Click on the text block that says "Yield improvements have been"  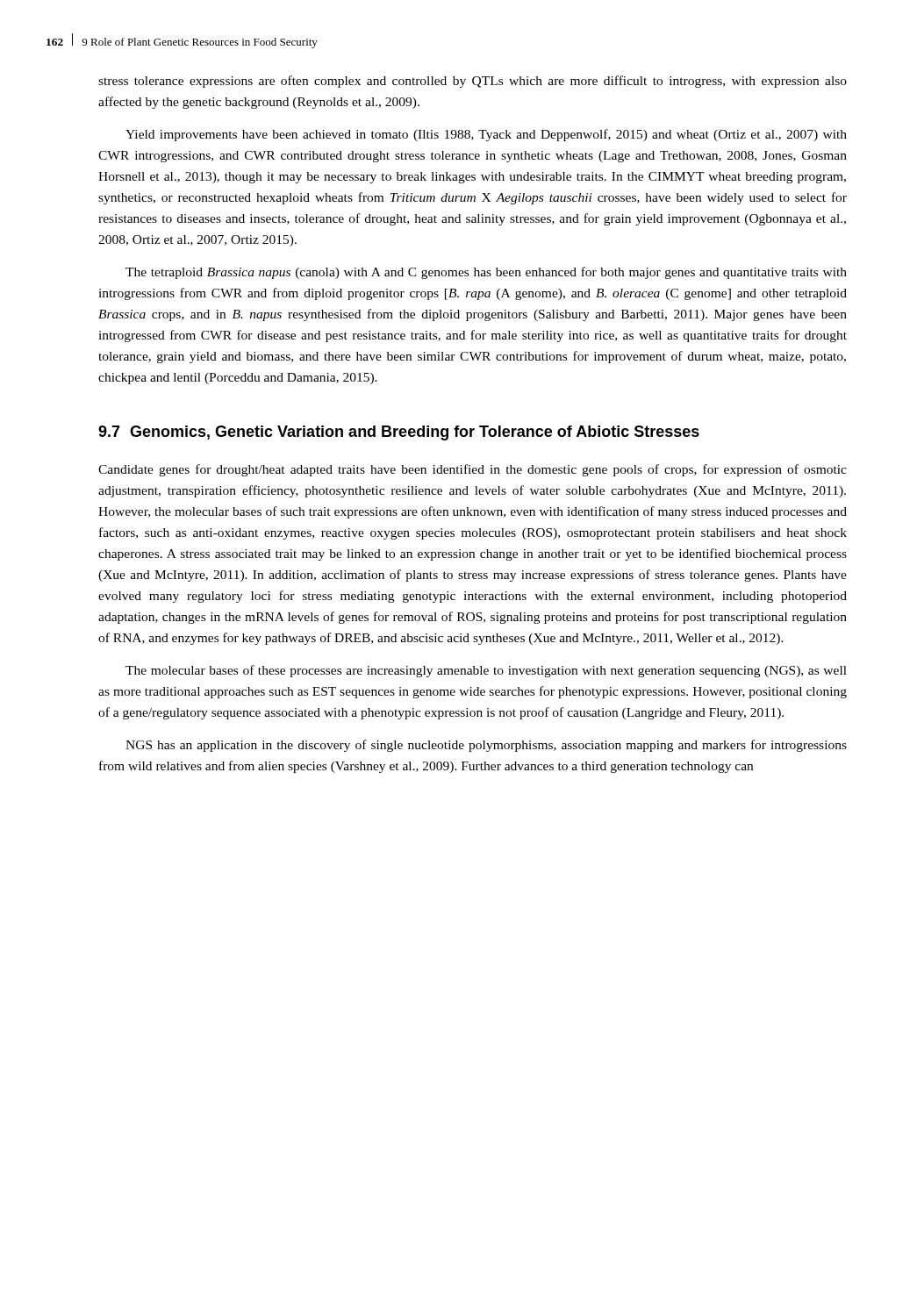(473, 186)
